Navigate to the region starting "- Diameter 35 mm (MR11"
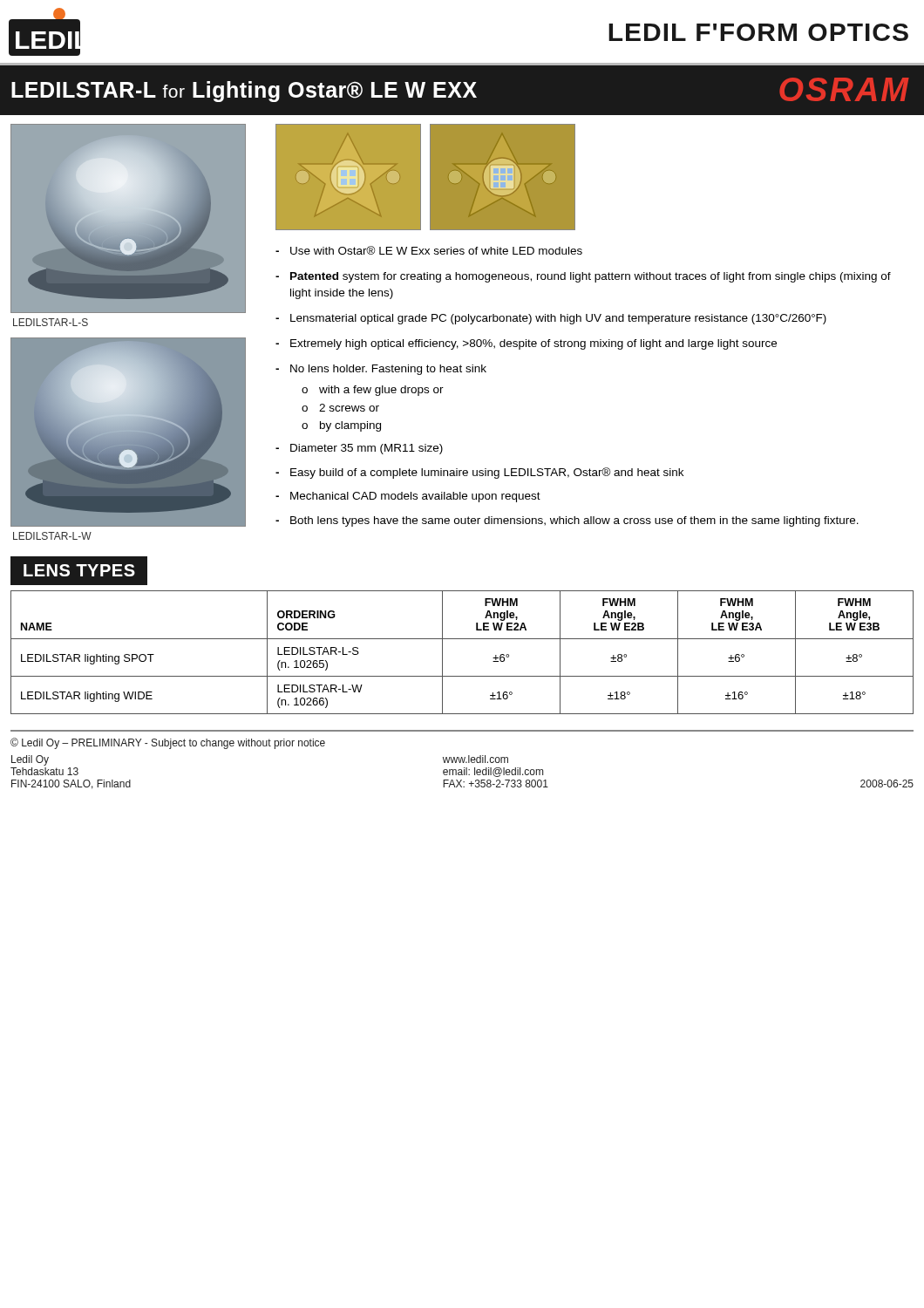924x1308 pixels. click(x=359, y=448)
